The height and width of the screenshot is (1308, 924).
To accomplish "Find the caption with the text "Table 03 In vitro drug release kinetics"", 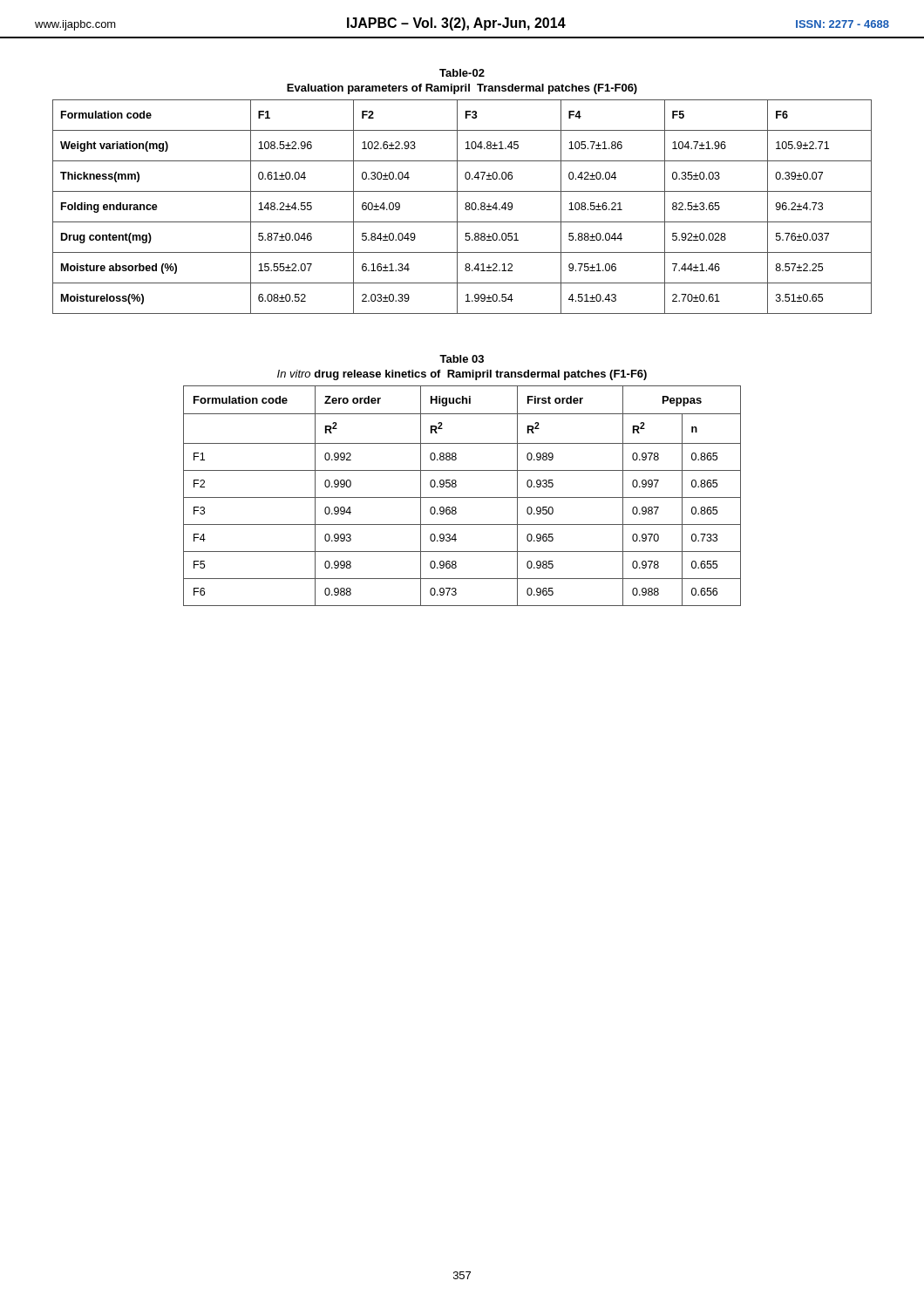I will tap(462, 366).
